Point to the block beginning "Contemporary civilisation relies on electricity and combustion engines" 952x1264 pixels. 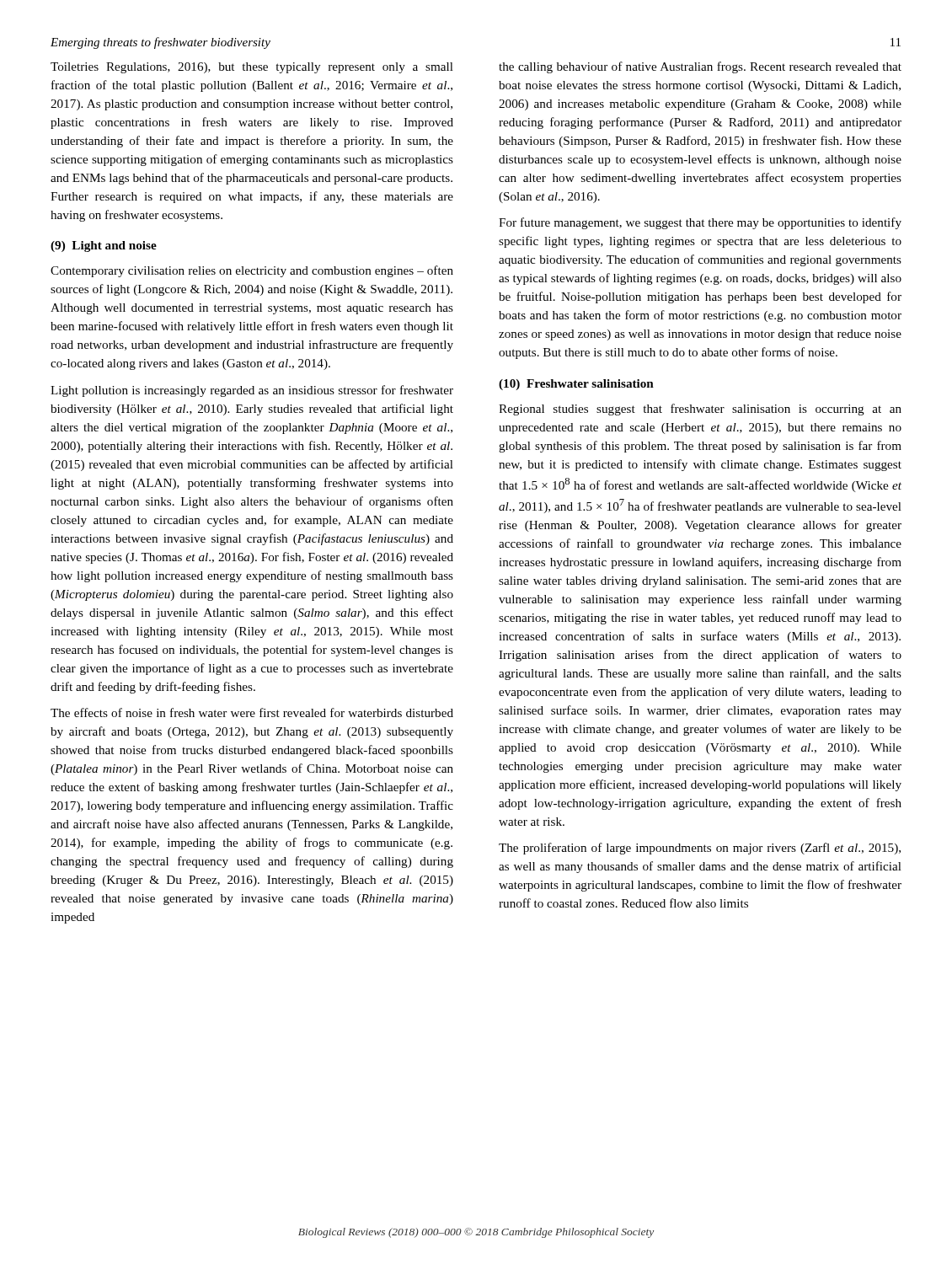252,317
